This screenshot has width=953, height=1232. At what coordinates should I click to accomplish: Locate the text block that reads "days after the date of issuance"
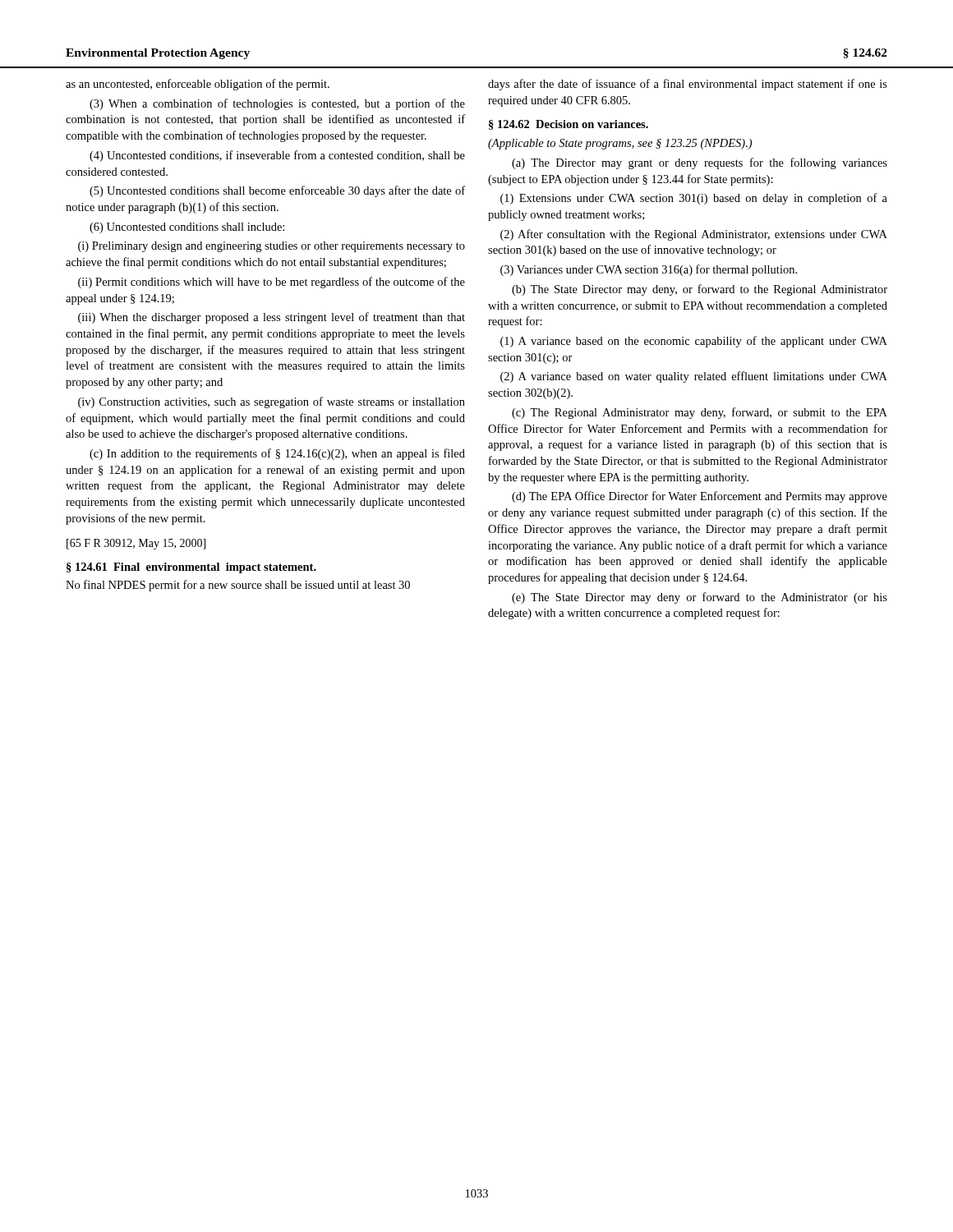point(688,92)
